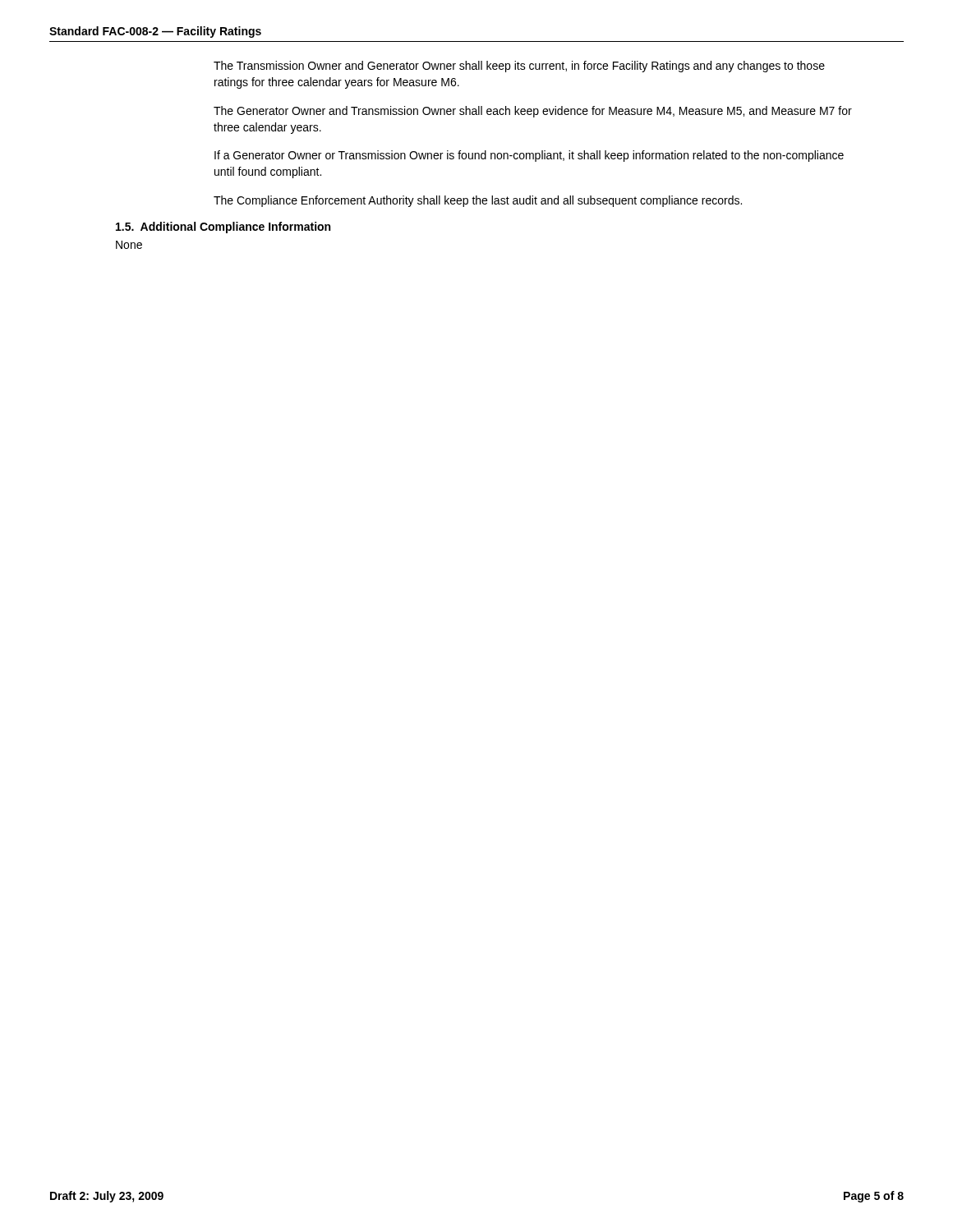Point to the block beginning "The Transmission Owner and Generator Owner"
Viewport: 953px width, 1232px height.
point(519,74)
